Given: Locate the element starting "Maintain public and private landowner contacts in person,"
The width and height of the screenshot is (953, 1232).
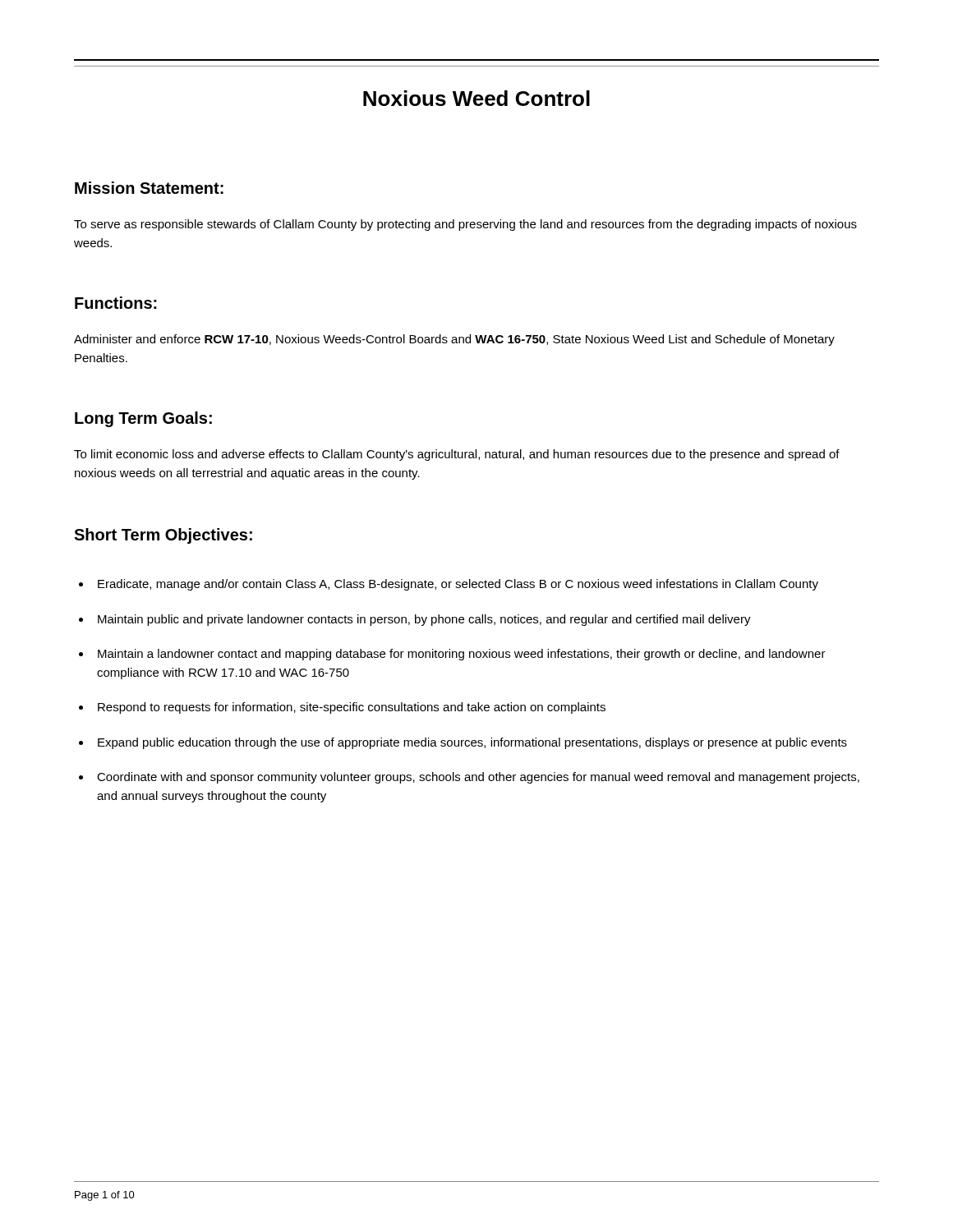Looking at the screenshot, I should [x=424, y=618].
